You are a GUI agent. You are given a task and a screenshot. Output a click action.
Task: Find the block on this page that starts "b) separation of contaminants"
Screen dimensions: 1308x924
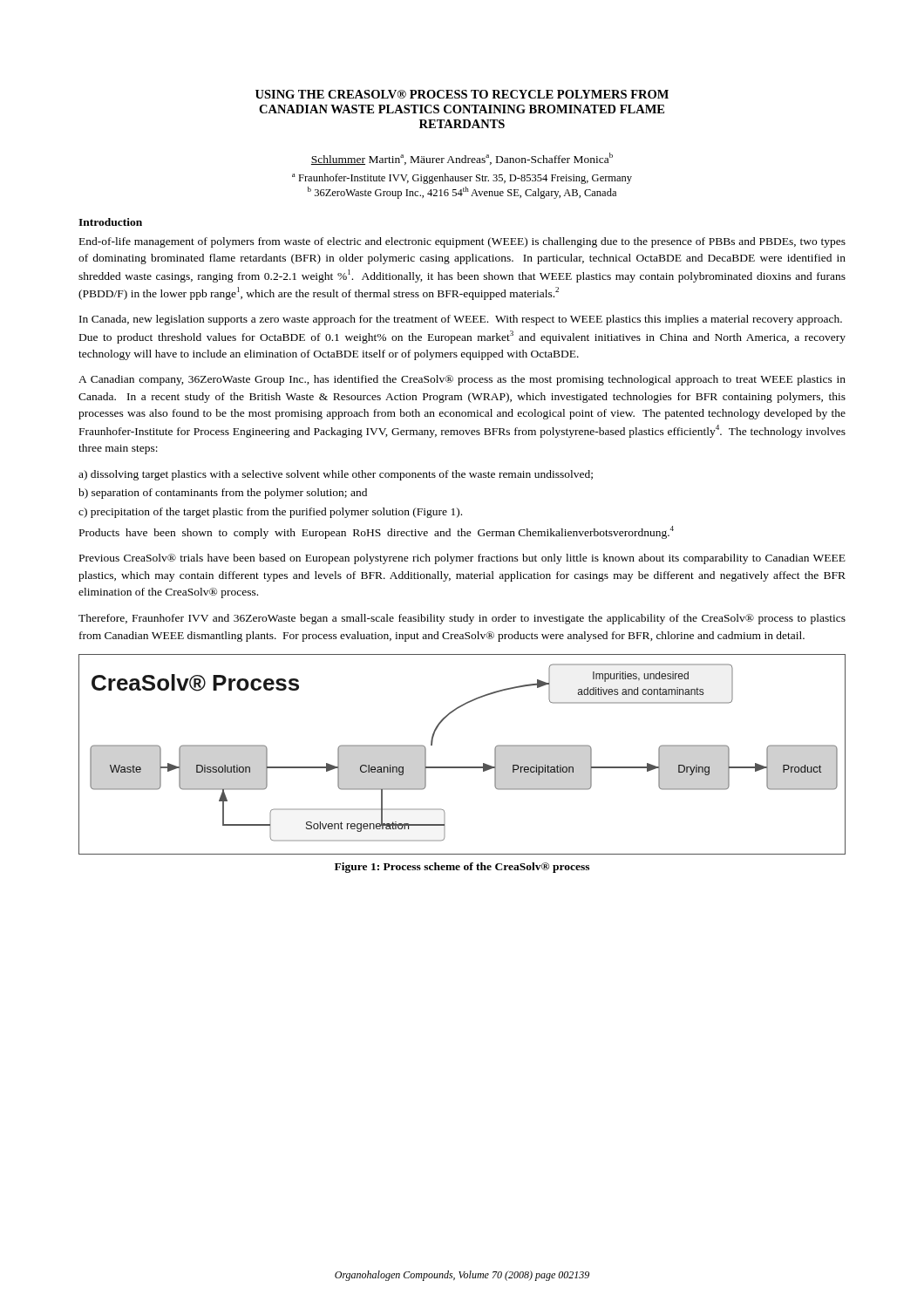[223, 492]
